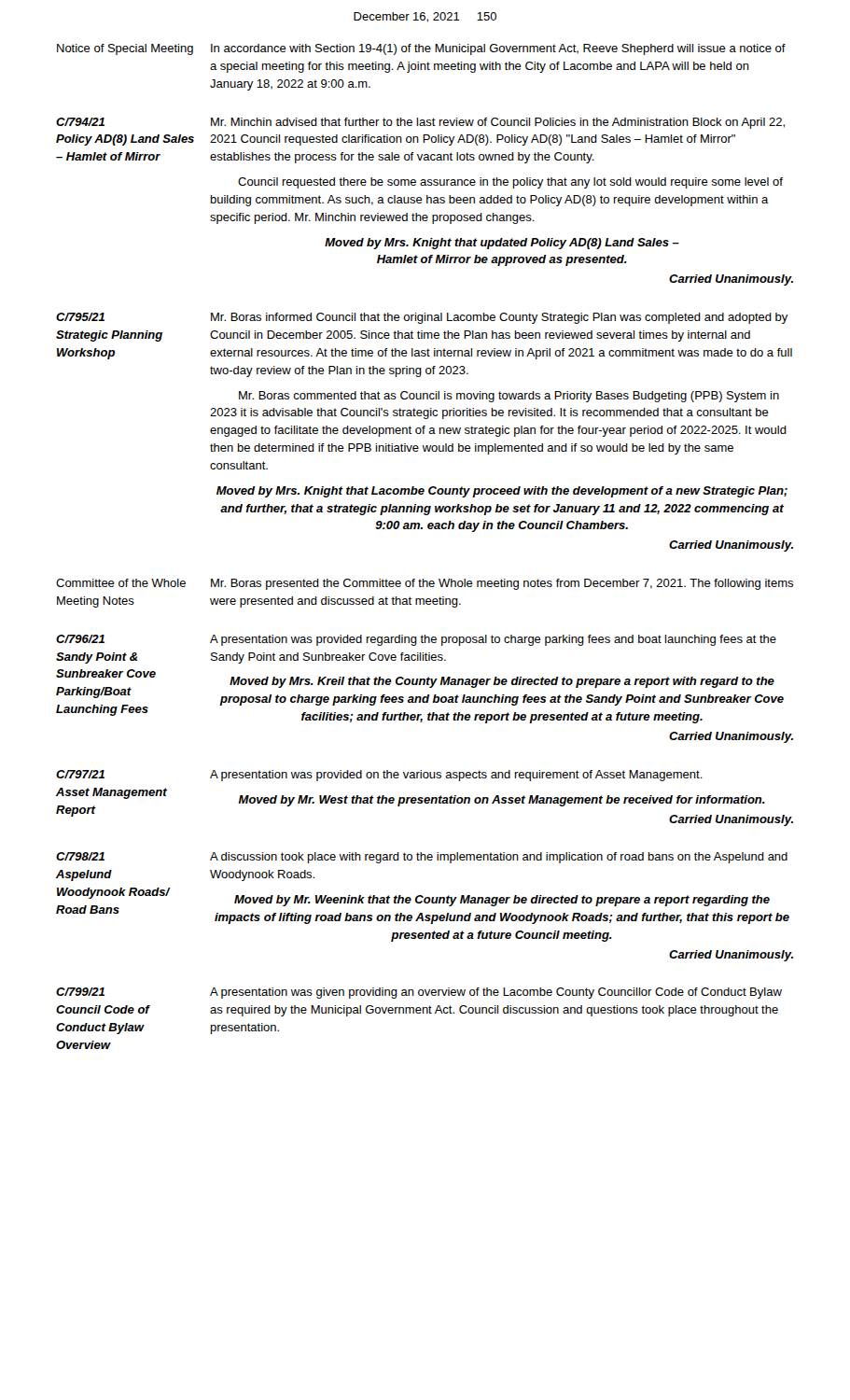850x1400 pixels.
Task: Where is the passage that starts "Notice of Special Meeting In accordance with"?
Action: click(x=425, y=70)
